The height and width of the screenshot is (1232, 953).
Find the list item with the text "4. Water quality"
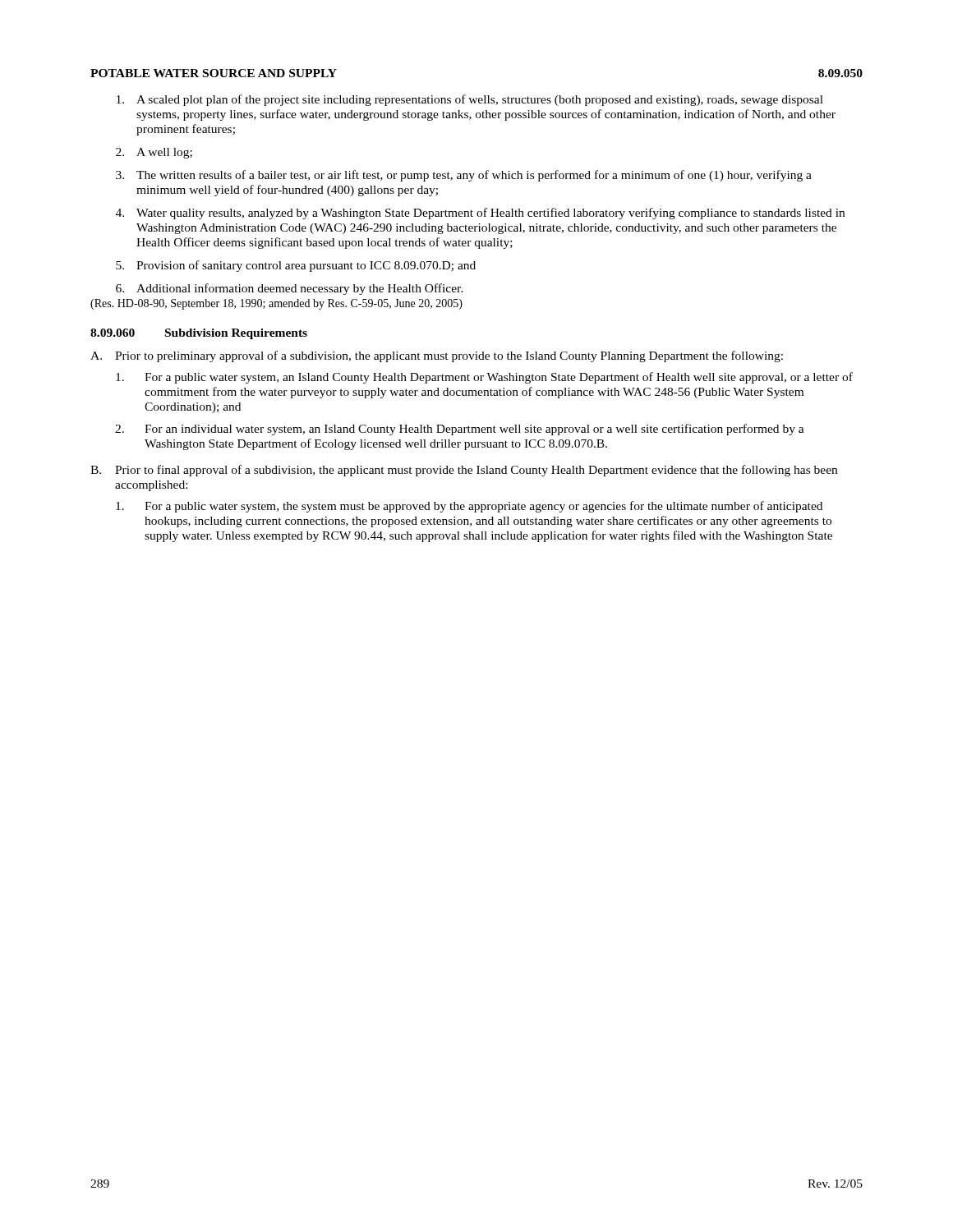click(476, 228)
